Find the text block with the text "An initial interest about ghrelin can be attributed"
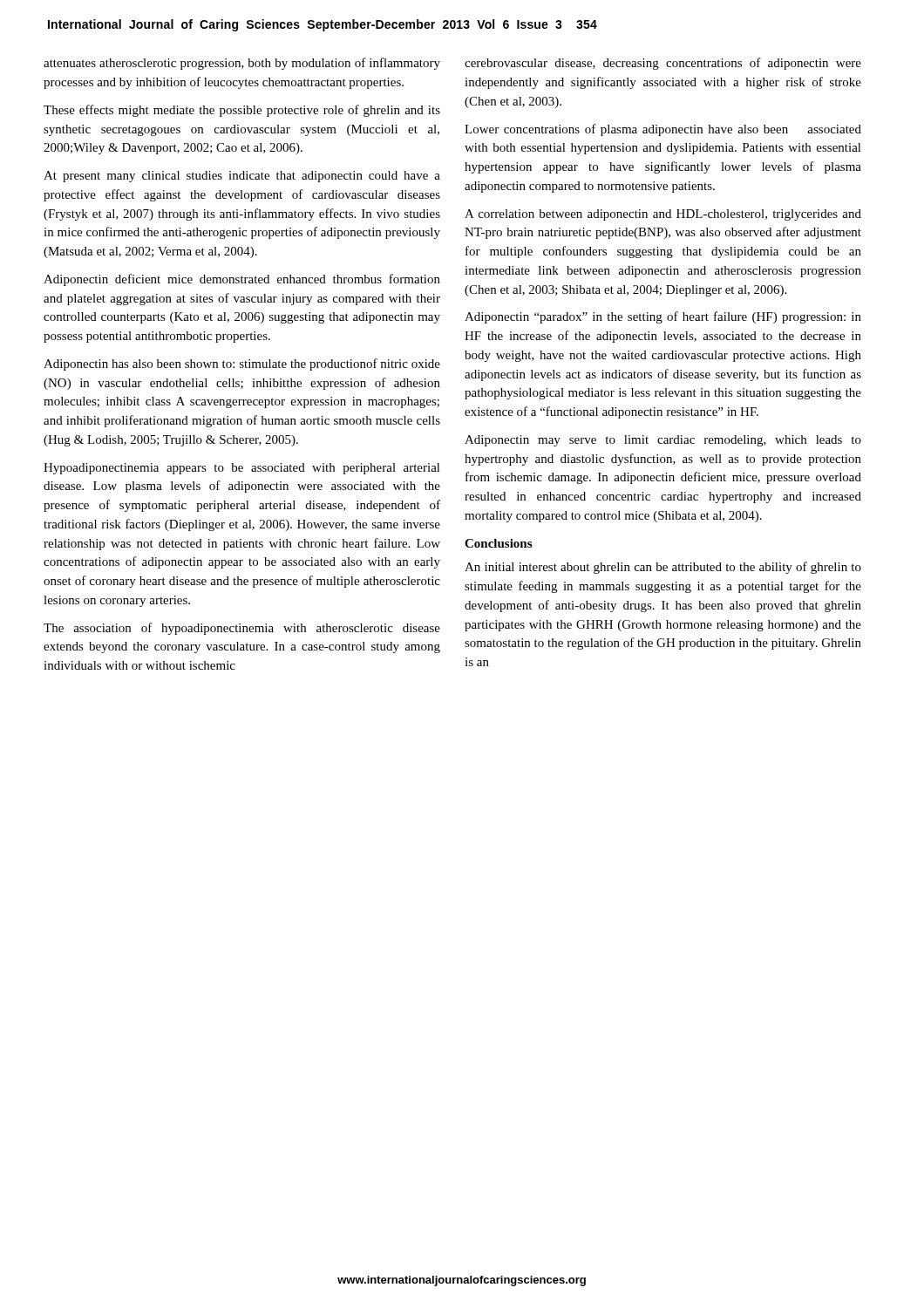 663,615
